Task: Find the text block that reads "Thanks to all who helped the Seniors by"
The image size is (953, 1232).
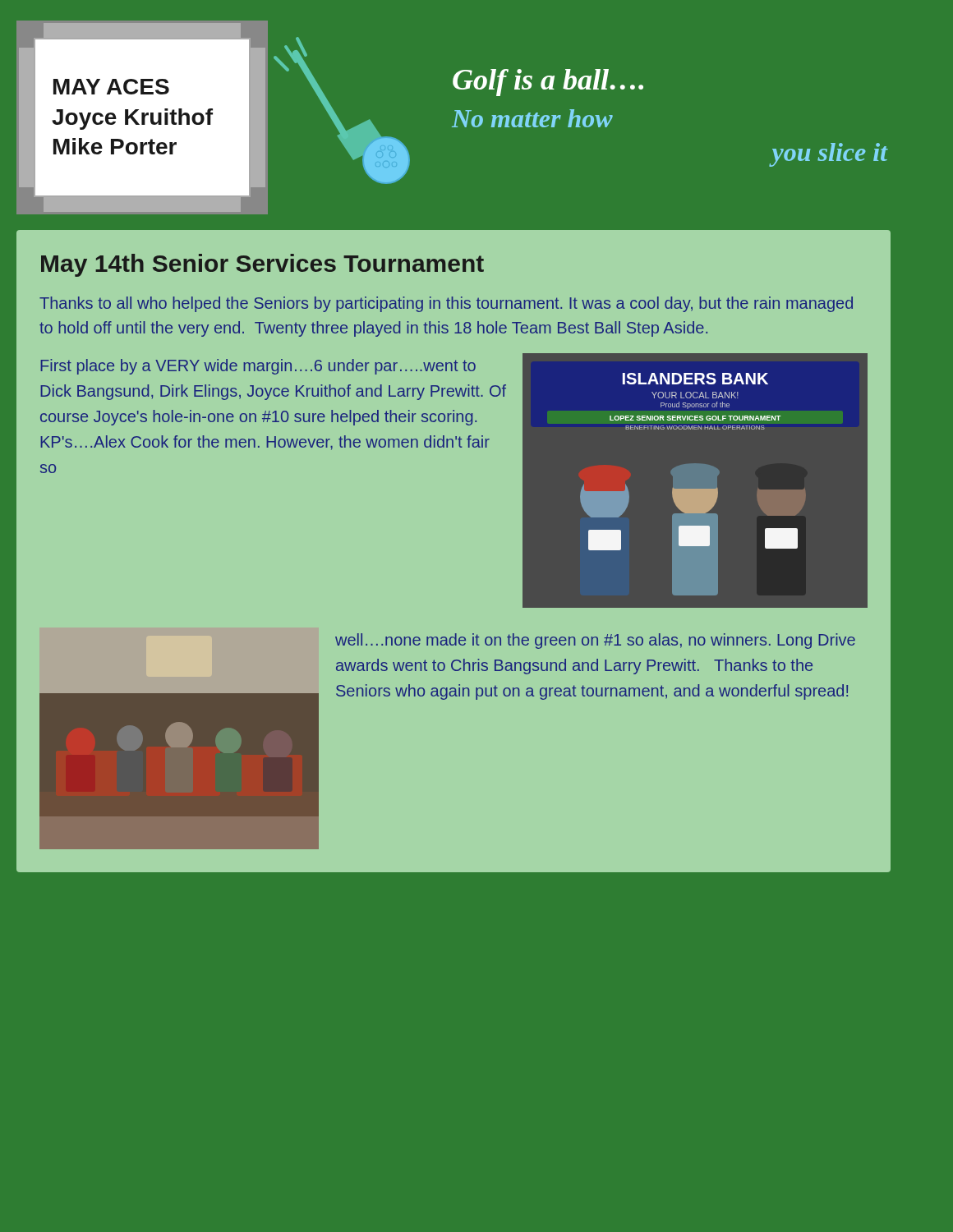Action: click(447, 315)
